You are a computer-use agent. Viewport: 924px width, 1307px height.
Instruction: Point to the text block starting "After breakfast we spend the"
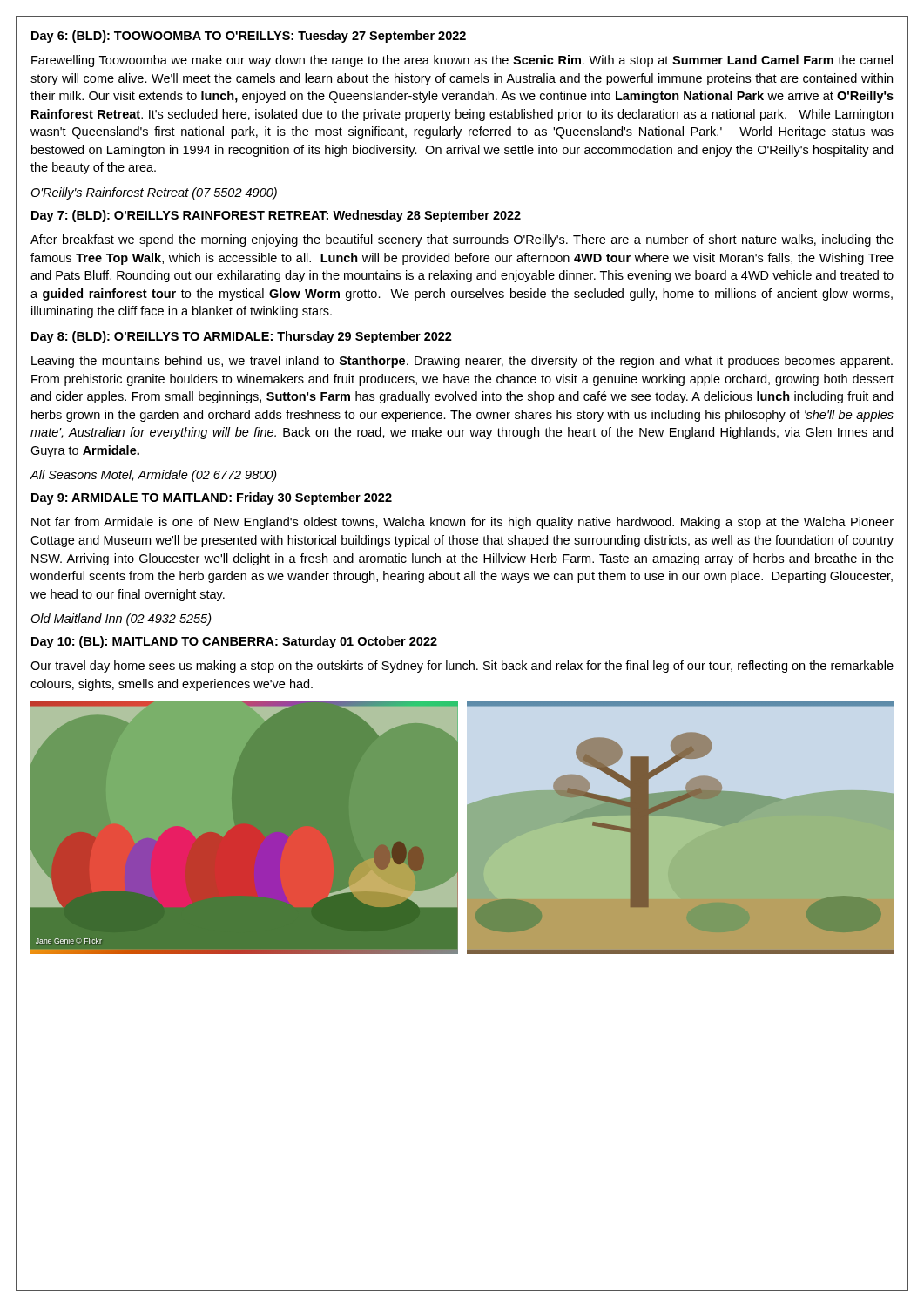[462, 276]
